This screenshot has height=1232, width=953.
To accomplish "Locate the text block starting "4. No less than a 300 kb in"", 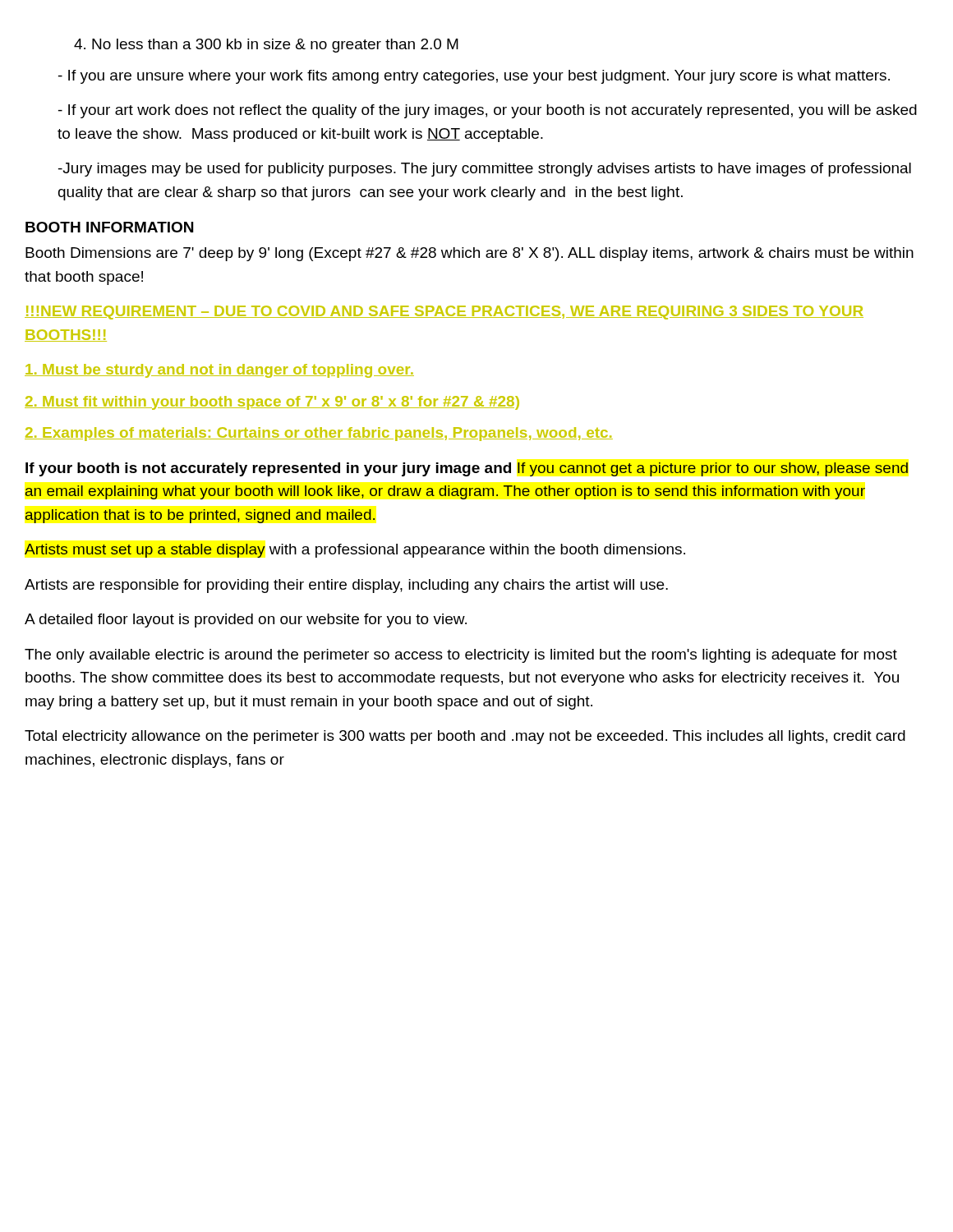I will 267,44.
